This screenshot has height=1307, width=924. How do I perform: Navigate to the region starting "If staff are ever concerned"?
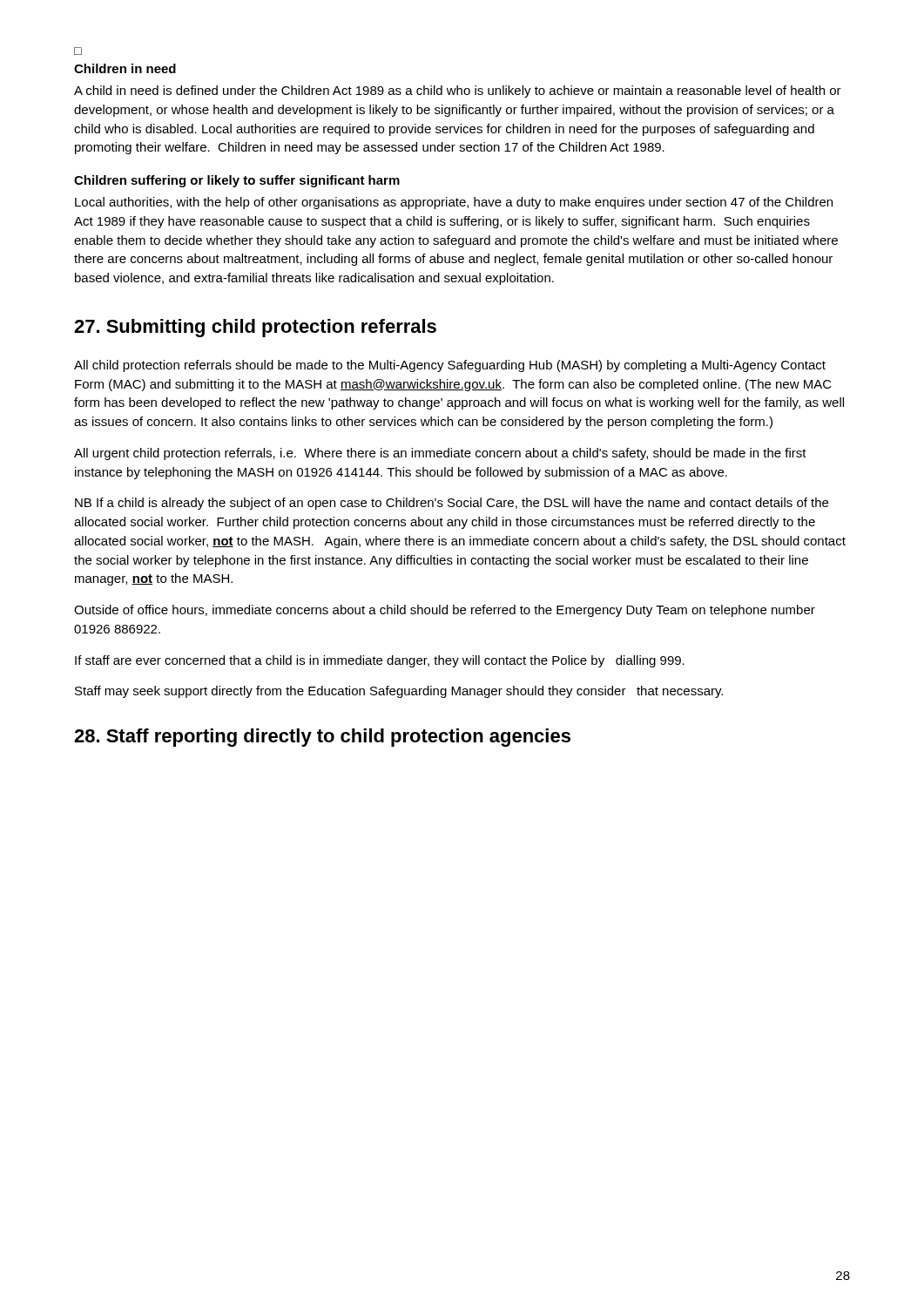(380, 660)
